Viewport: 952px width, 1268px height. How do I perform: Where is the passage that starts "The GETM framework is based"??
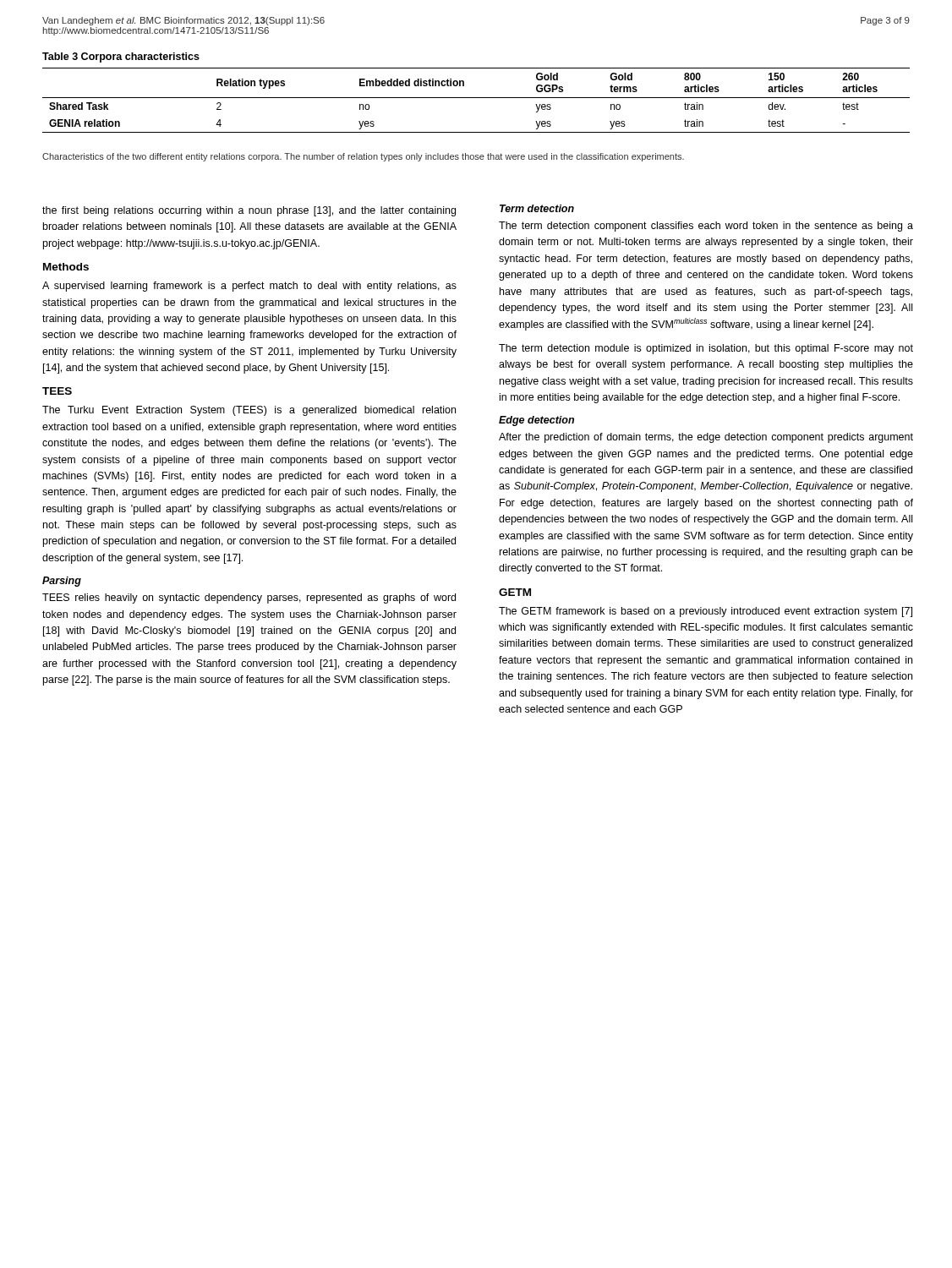coord(706,660)
